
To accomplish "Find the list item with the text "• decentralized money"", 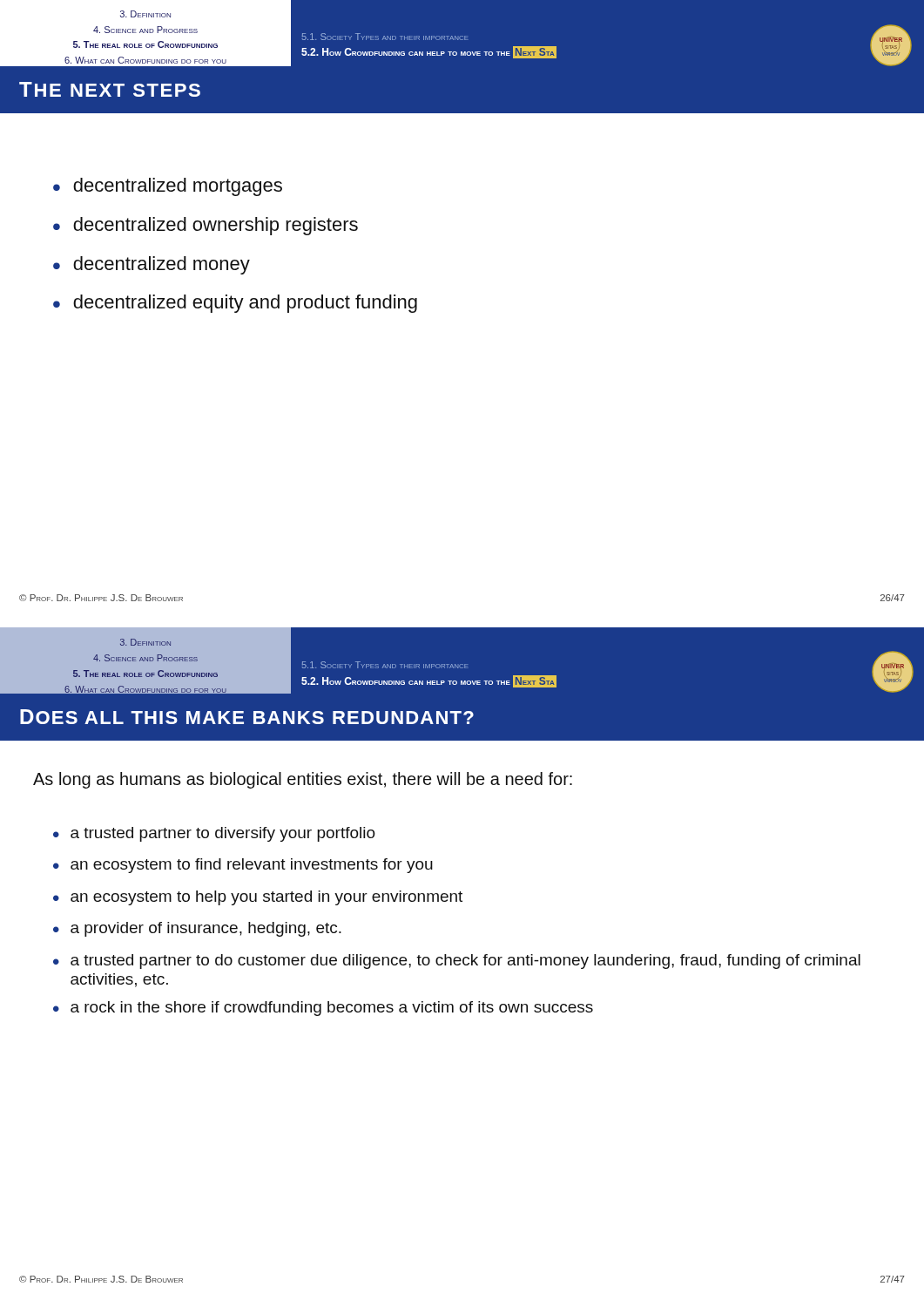I will point(151,266).
